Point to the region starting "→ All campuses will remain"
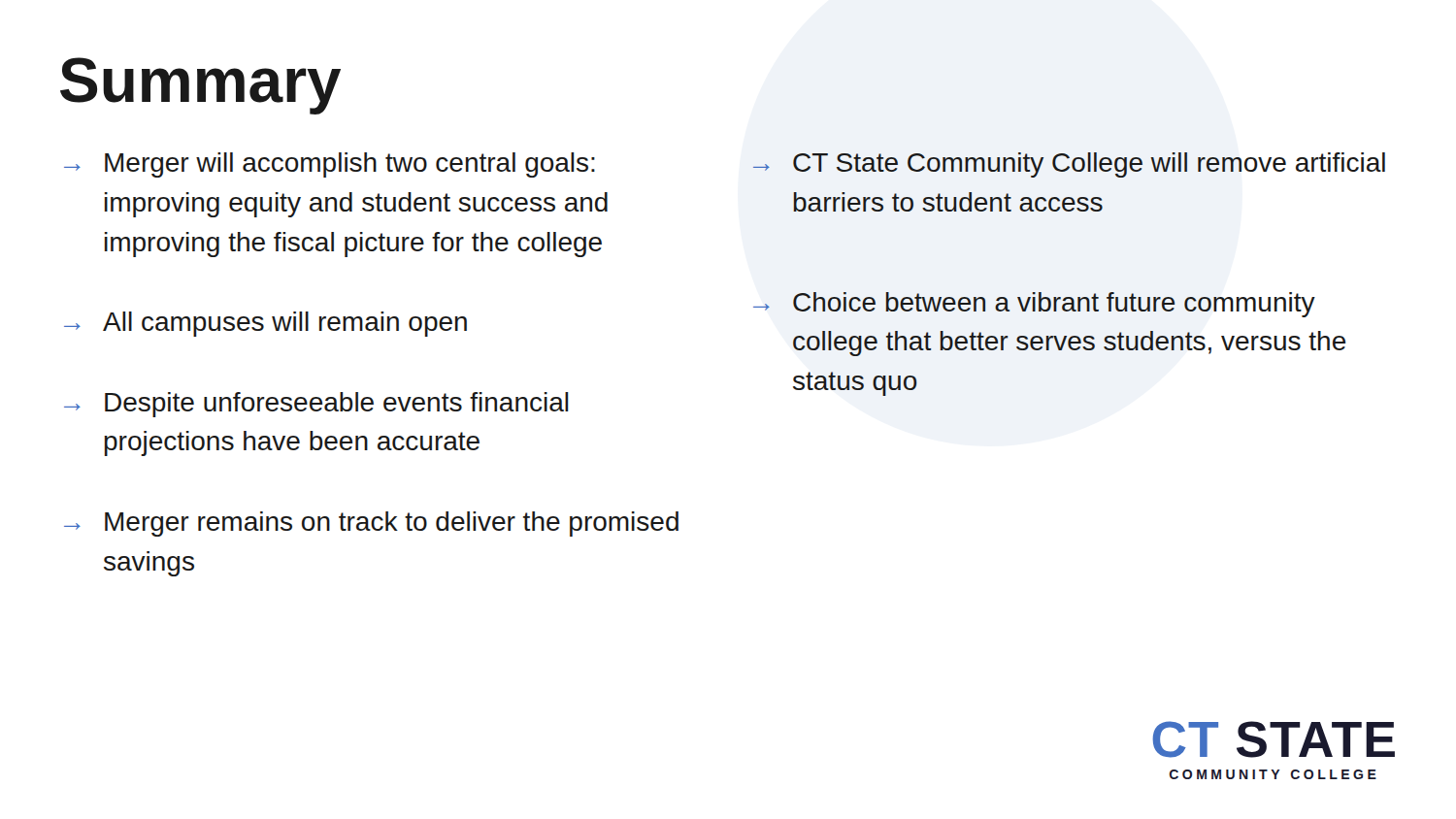The image size is (1456, 819). (263, 323)
